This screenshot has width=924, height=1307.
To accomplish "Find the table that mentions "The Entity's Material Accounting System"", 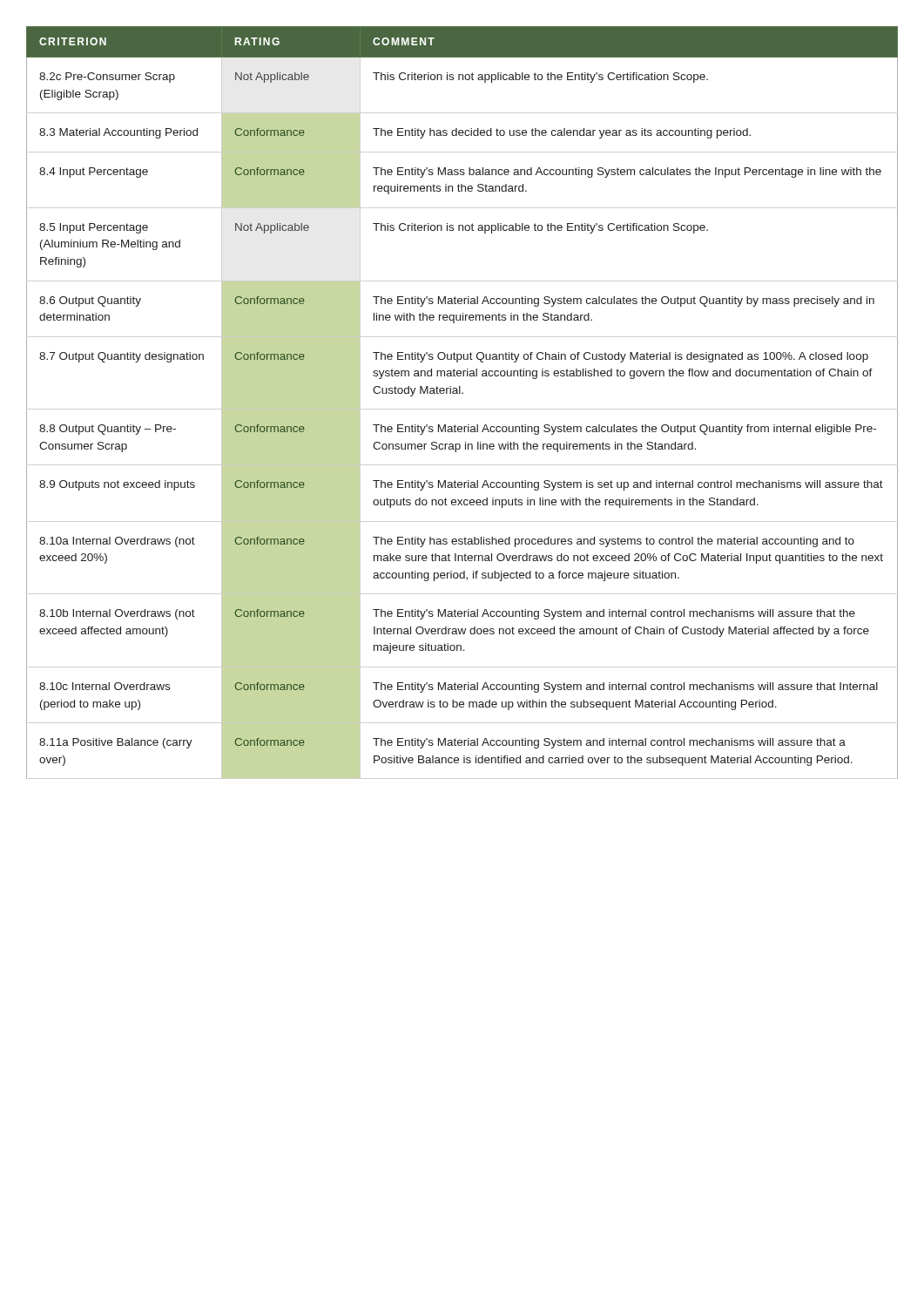I will click(462, 403).
